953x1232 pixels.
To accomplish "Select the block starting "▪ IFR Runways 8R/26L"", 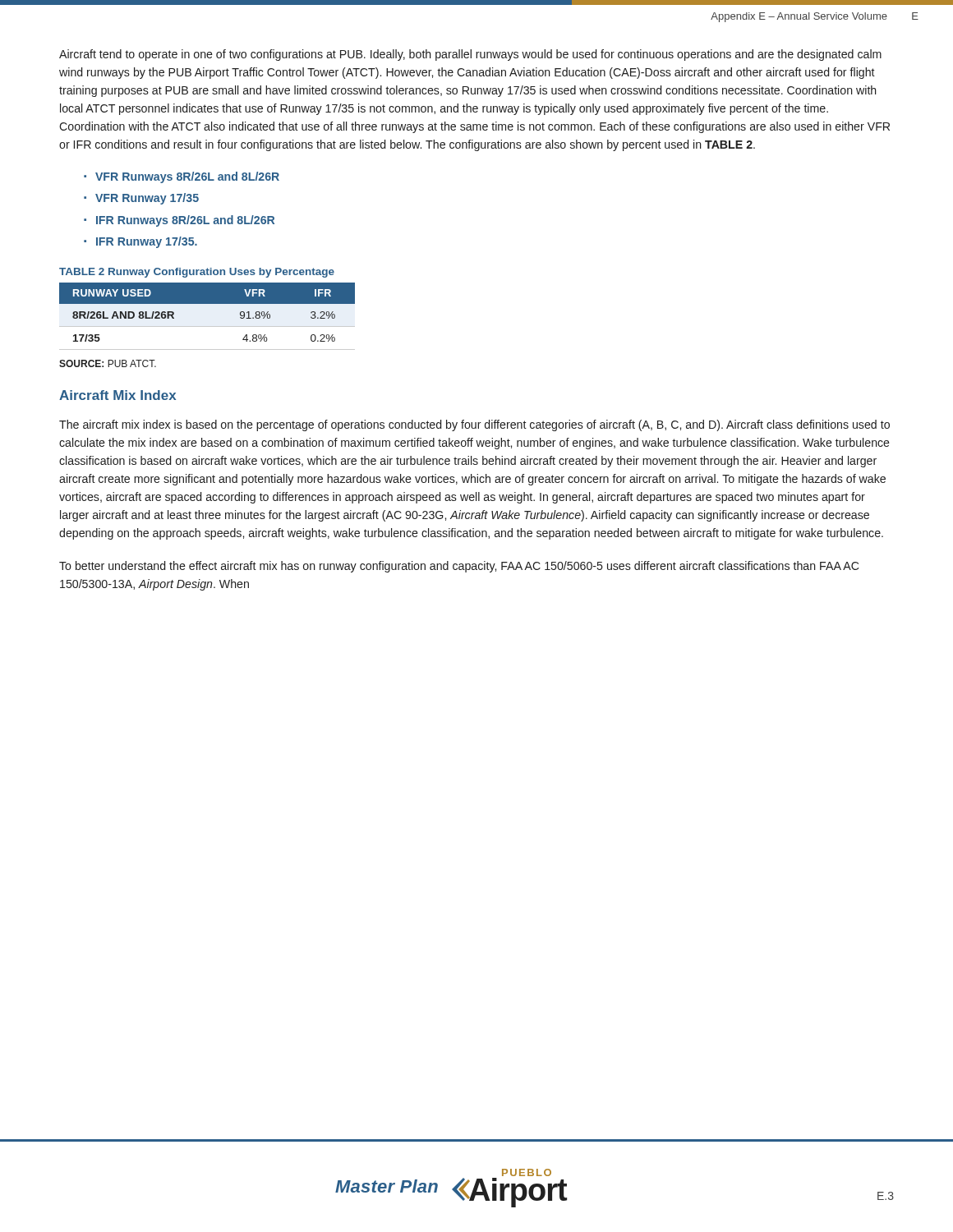I will tap(179, 220).
